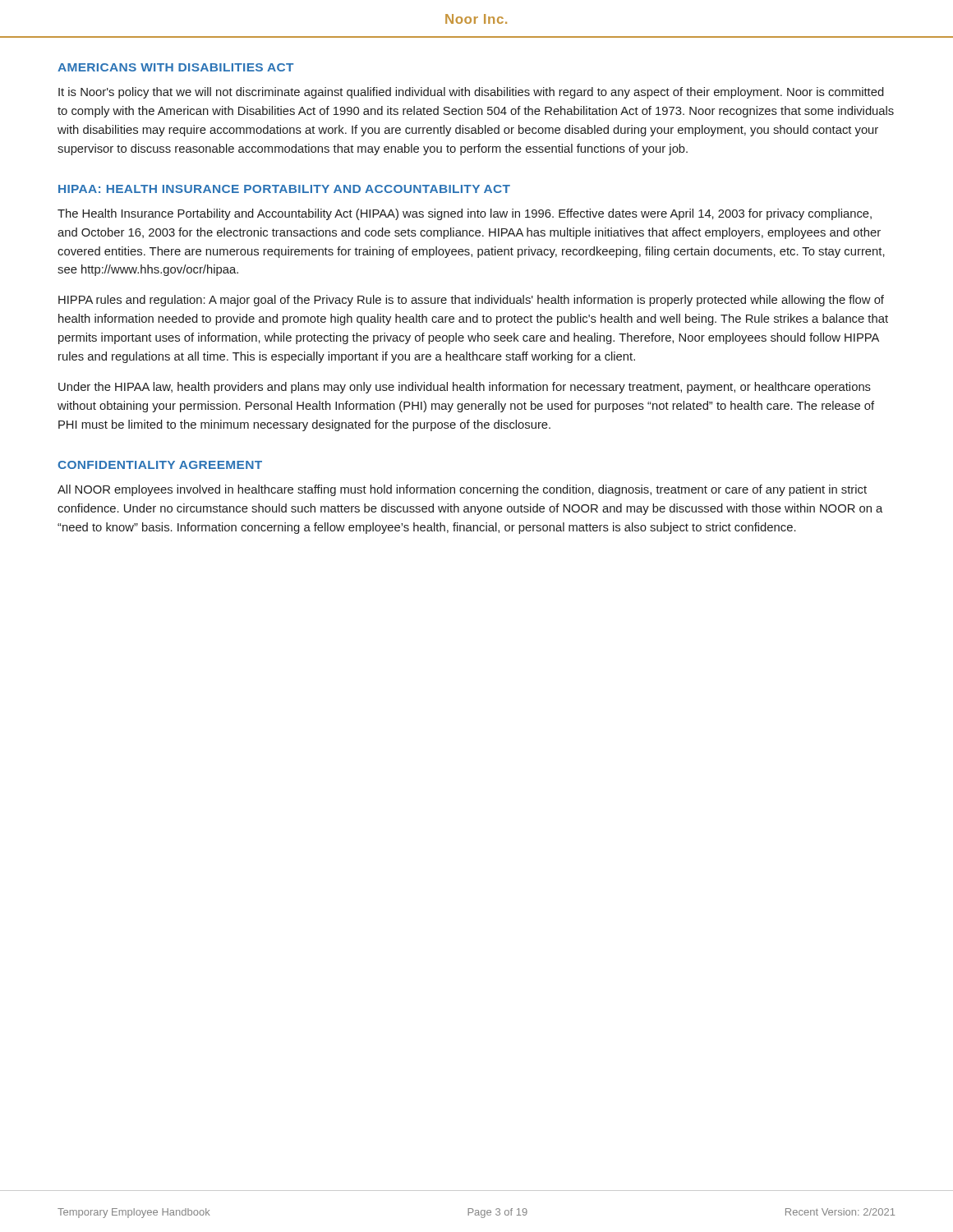This screenshot has height=1232, width=953.
Task: Navigate to the passage starting "Under the HIPAA law,"
Action: tap(466, 406)
